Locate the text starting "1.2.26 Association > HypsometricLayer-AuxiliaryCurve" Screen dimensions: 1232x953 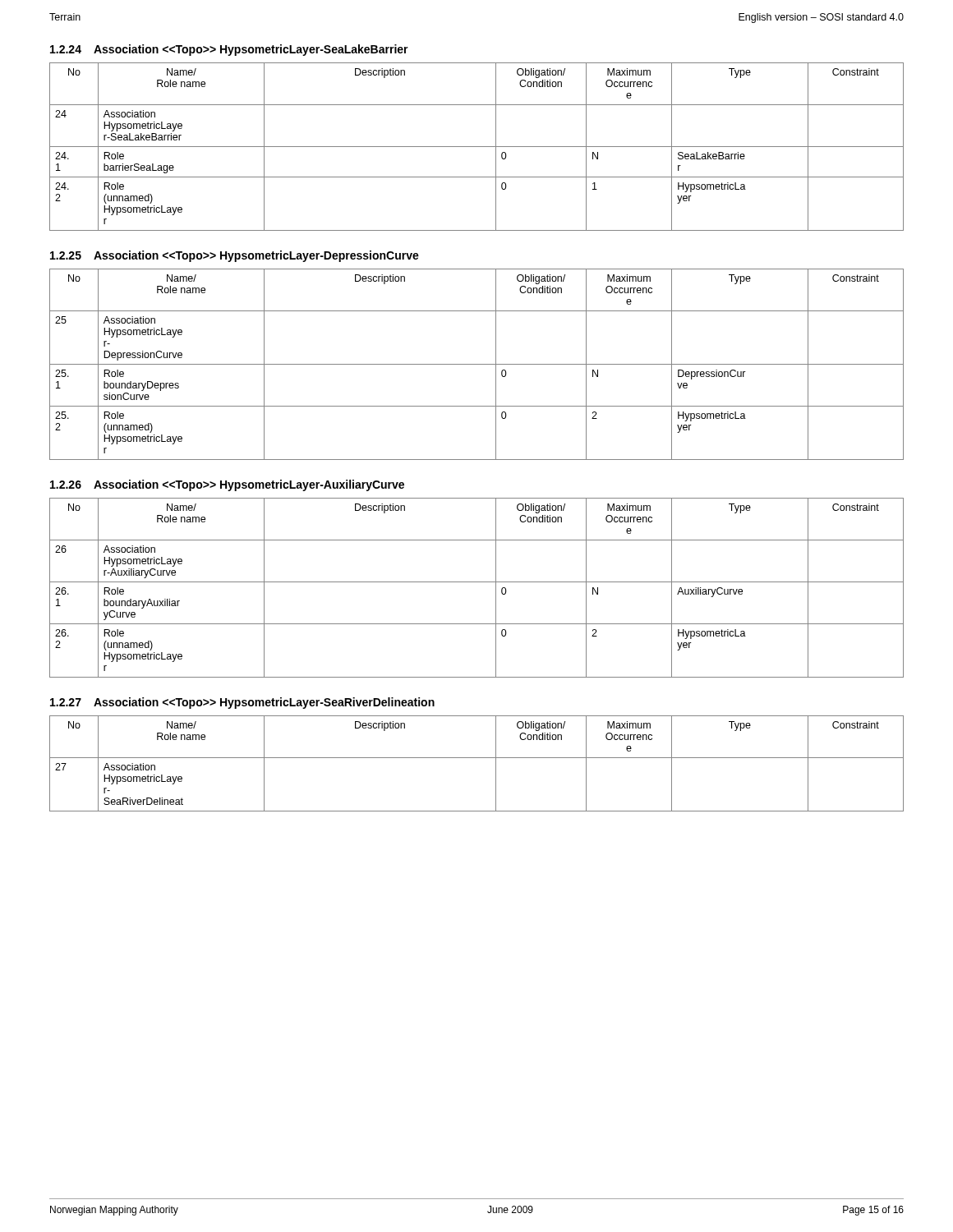227,485
